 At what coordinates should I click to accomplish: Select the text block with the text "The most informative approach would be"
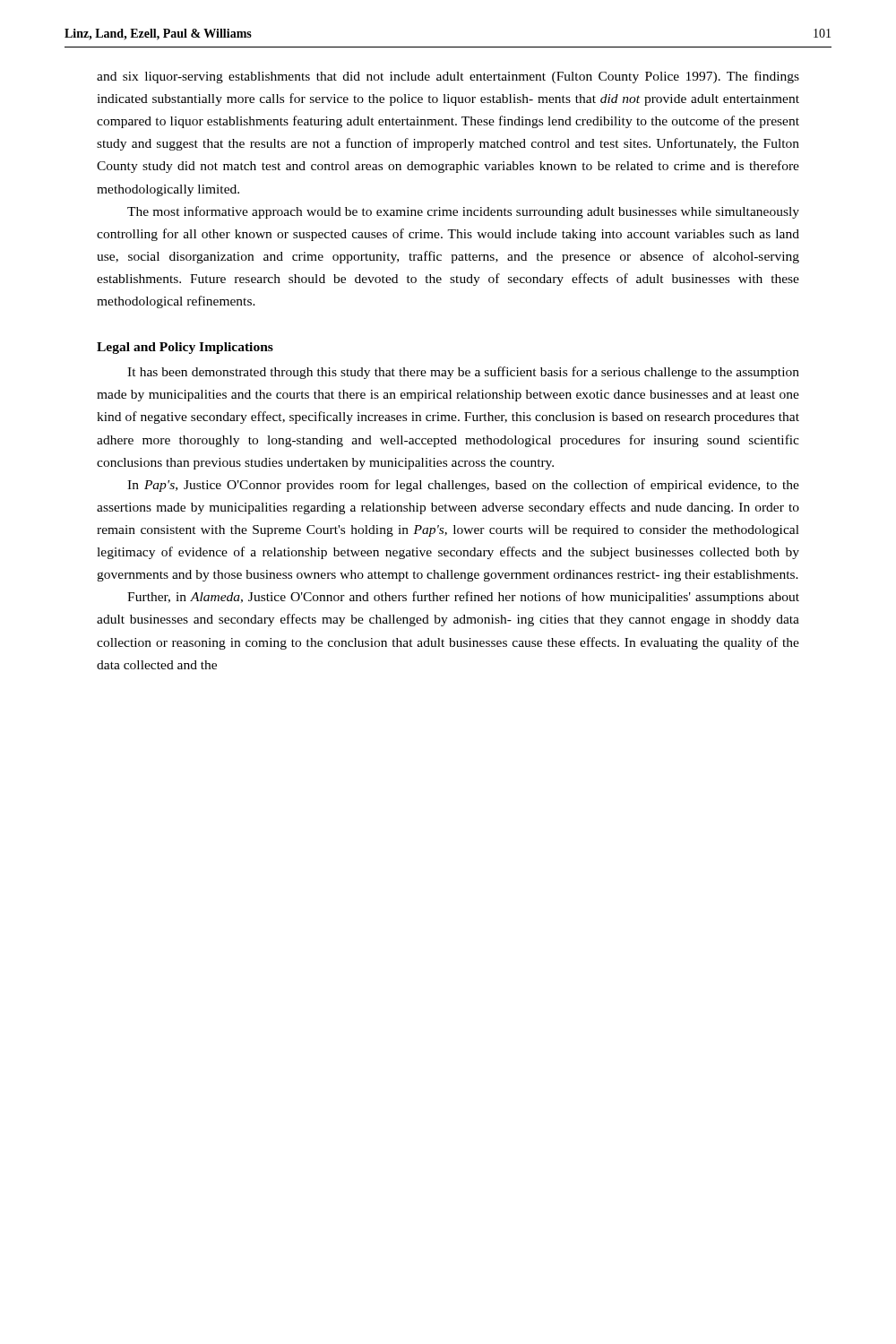[x=448, y=256]
